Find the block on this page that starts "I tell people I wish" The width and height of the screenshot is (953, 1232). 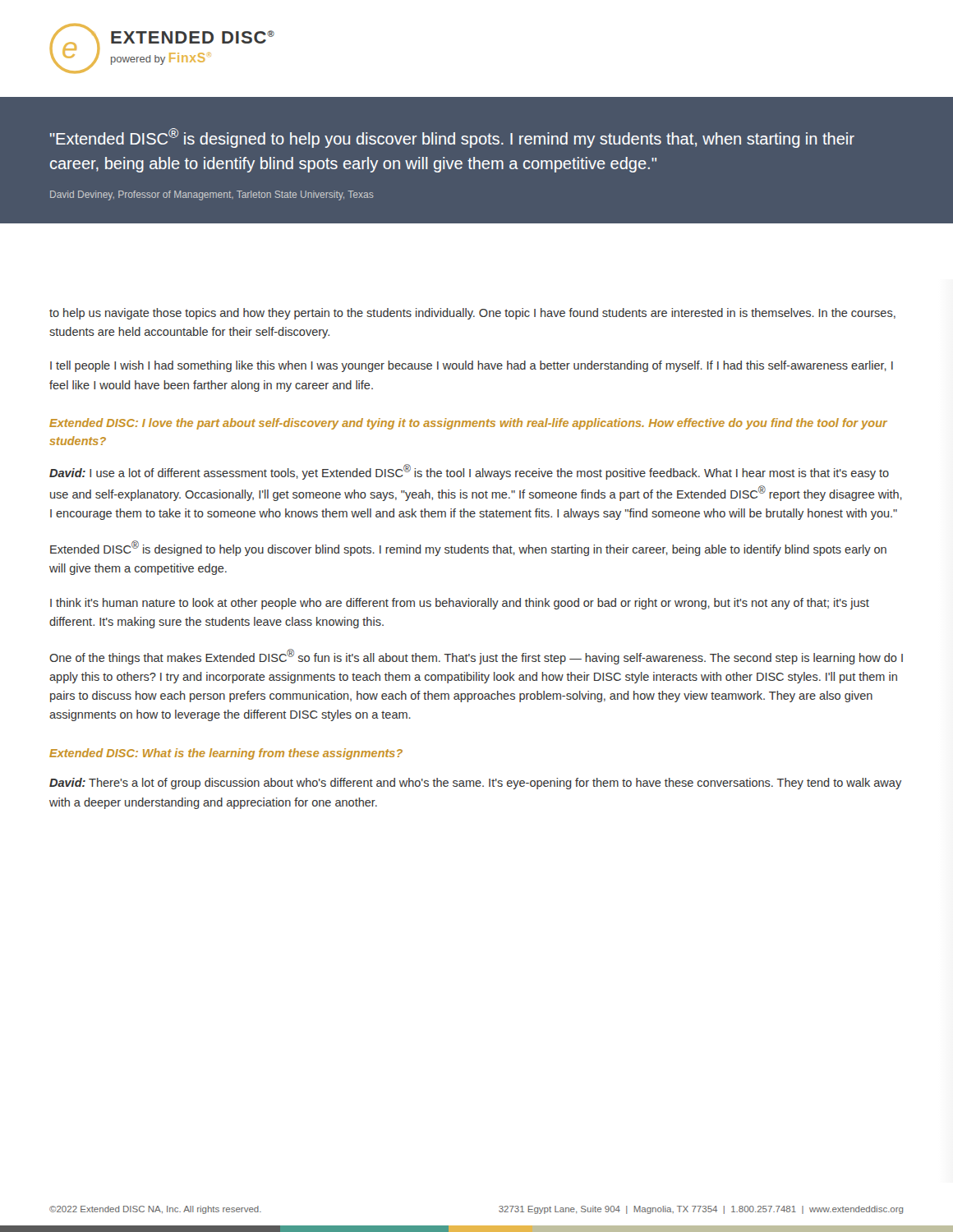[x=471, y=375]
